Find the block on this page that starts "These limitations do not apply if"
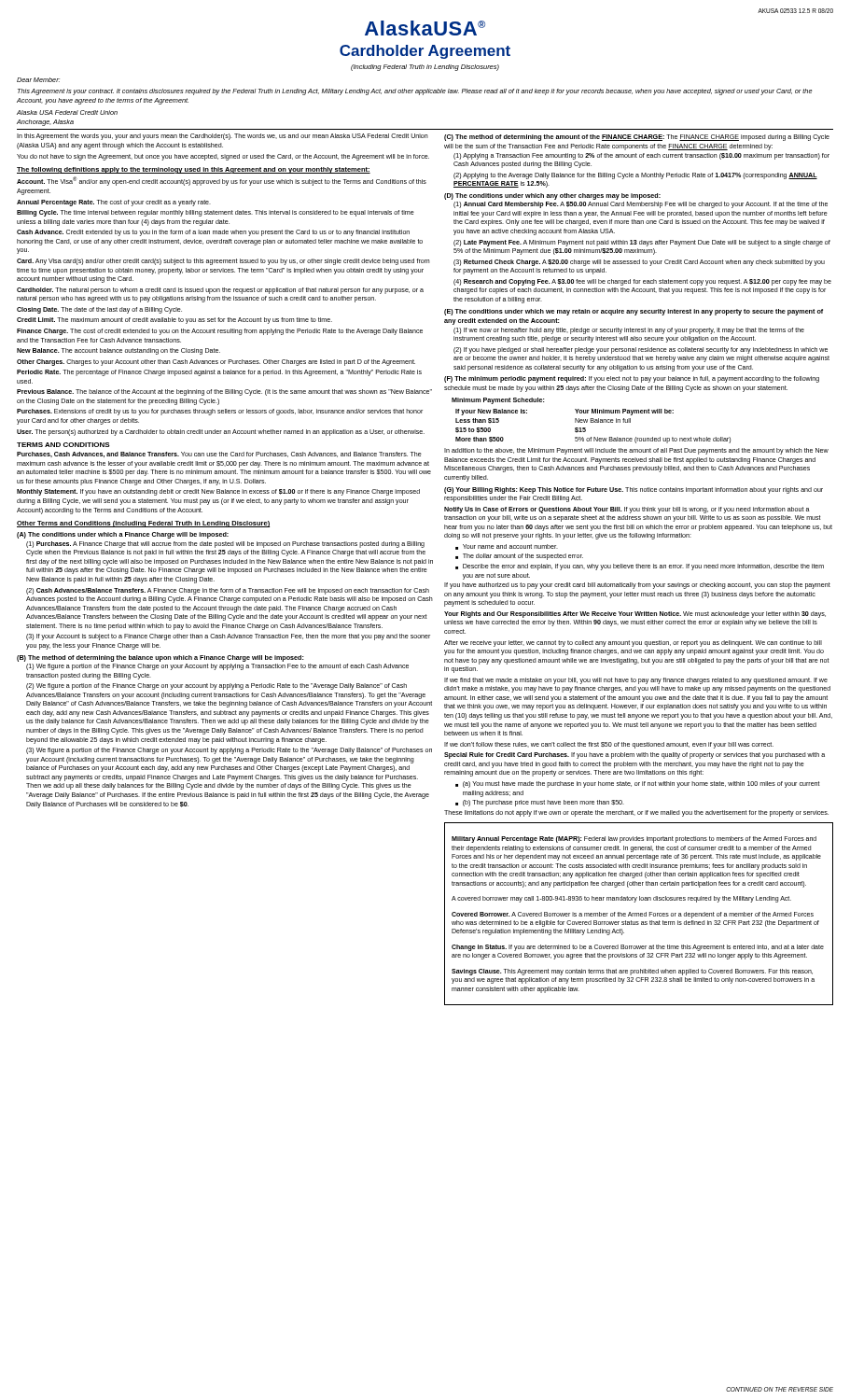850x1400 pixels. pyautogui.click(x=637, y=813)
